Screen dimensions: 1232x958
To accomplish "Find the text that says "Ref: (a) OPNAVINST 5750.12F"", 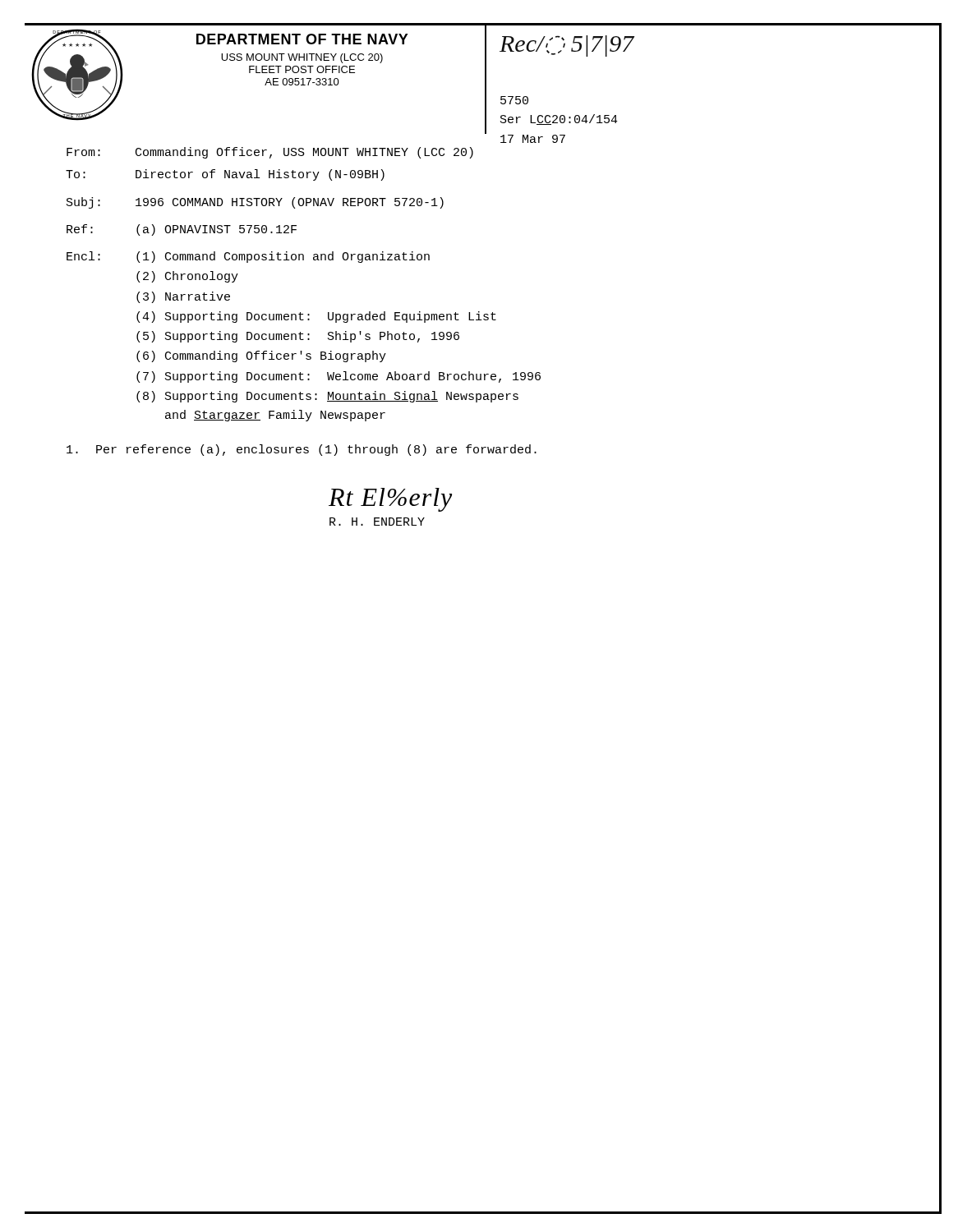I will pos(182,230).
